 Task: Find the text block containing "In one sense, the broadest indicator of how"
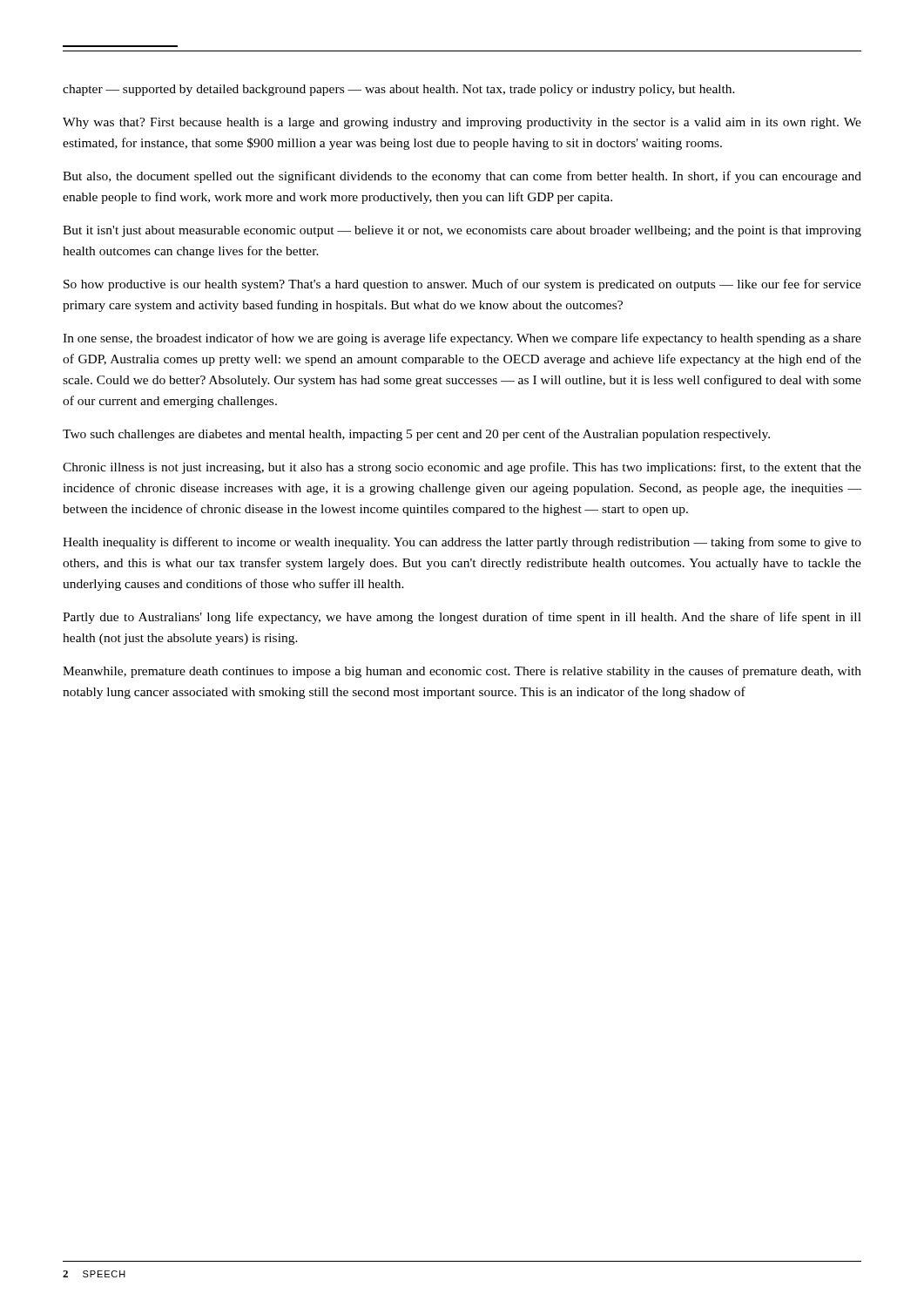(x=462, y=369)
